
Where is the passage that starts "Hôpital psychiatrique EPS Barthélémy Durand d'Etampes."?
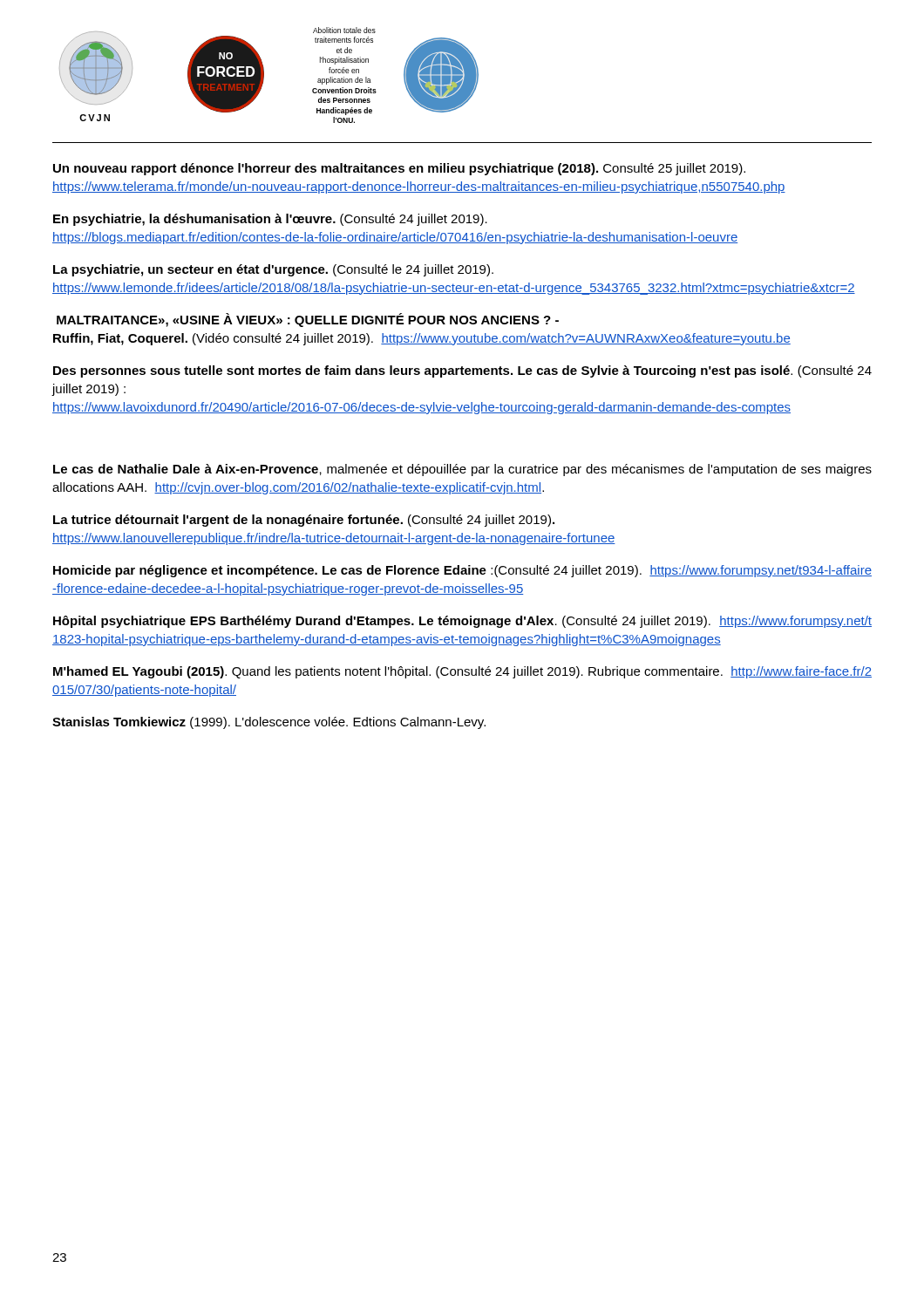462,629
